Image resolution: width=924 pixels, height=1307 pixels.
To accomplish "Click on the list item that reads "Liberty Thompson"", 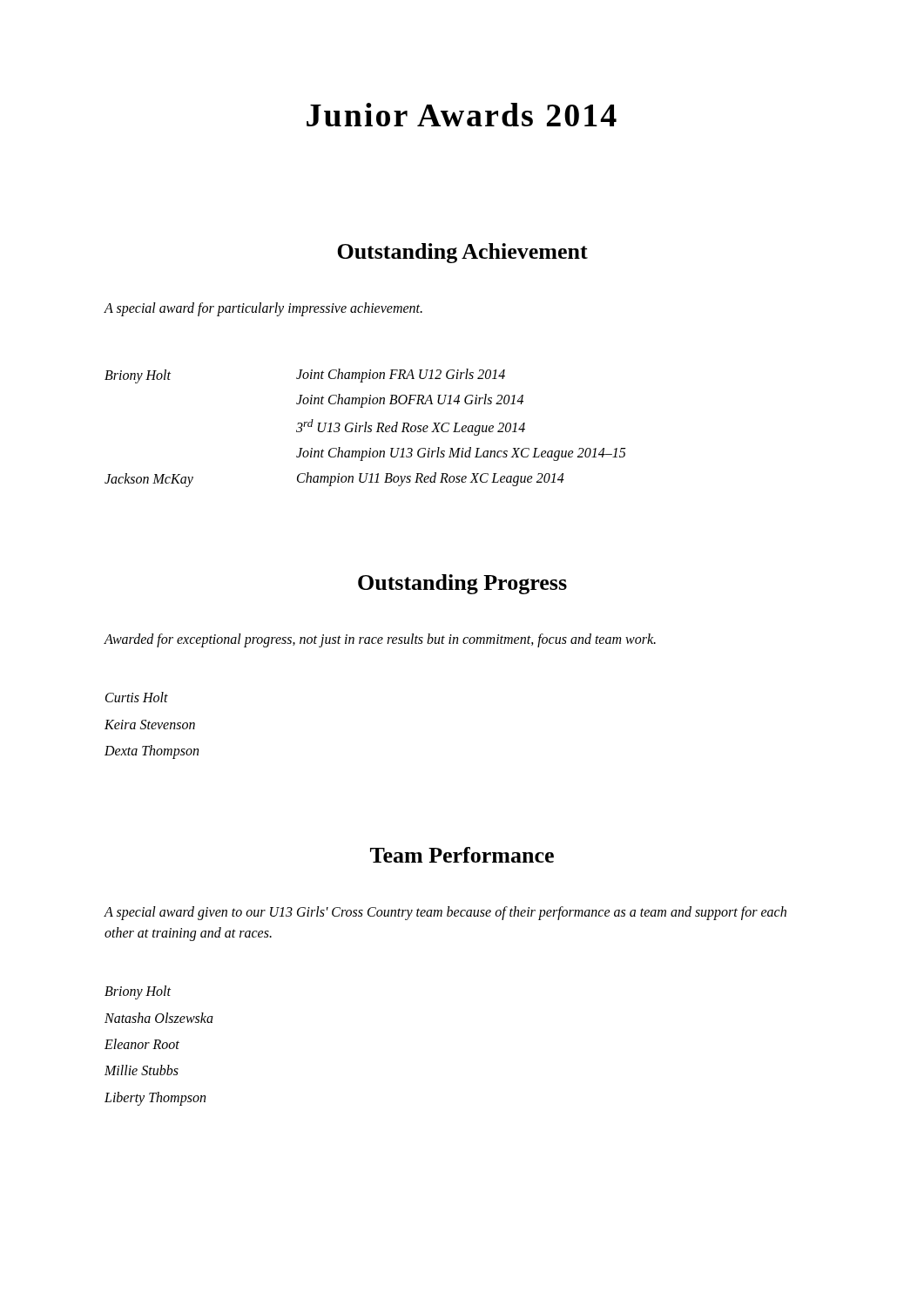I will tap(155, 1097).
